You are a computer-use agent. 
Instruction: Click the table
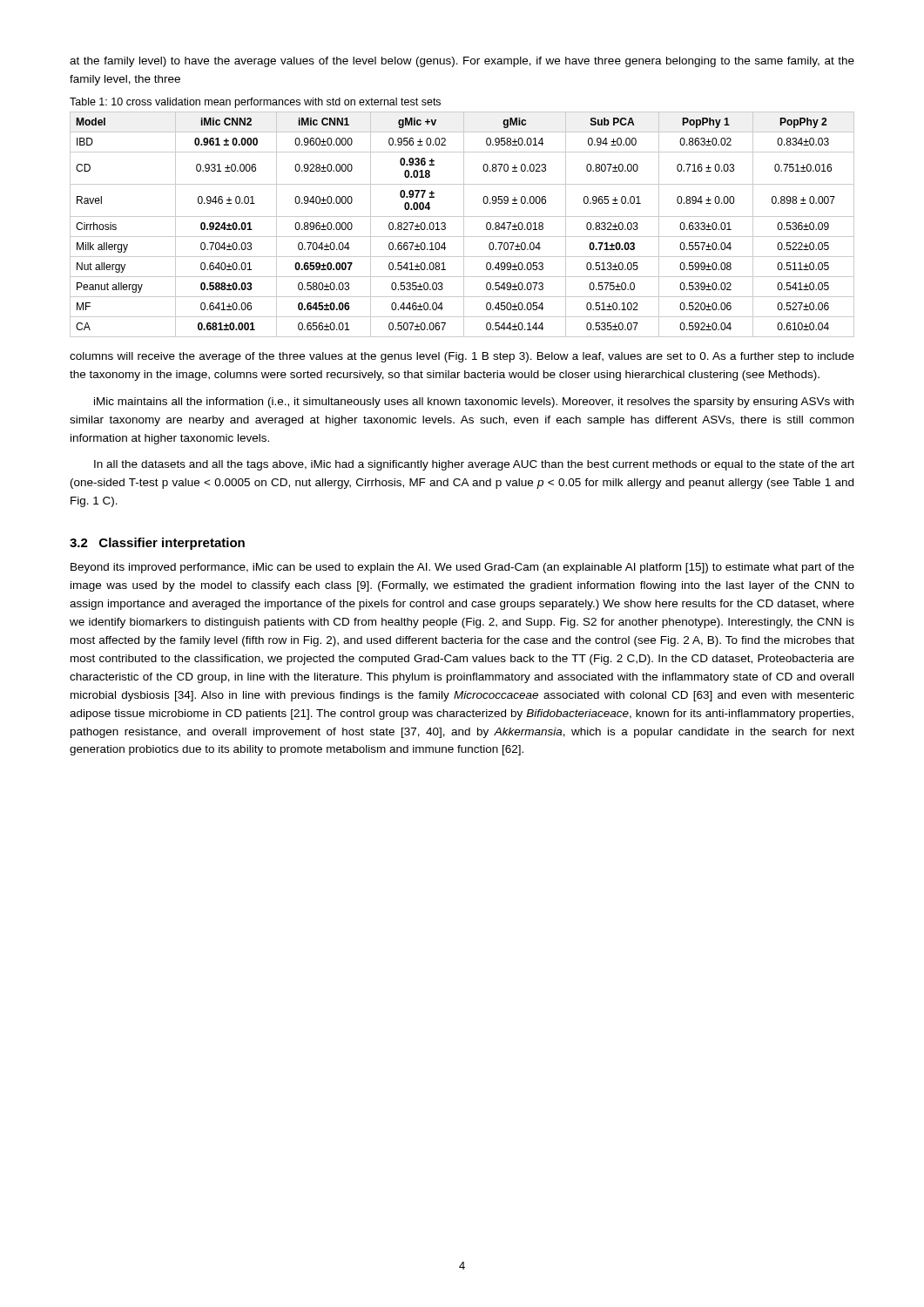(462, 224)
